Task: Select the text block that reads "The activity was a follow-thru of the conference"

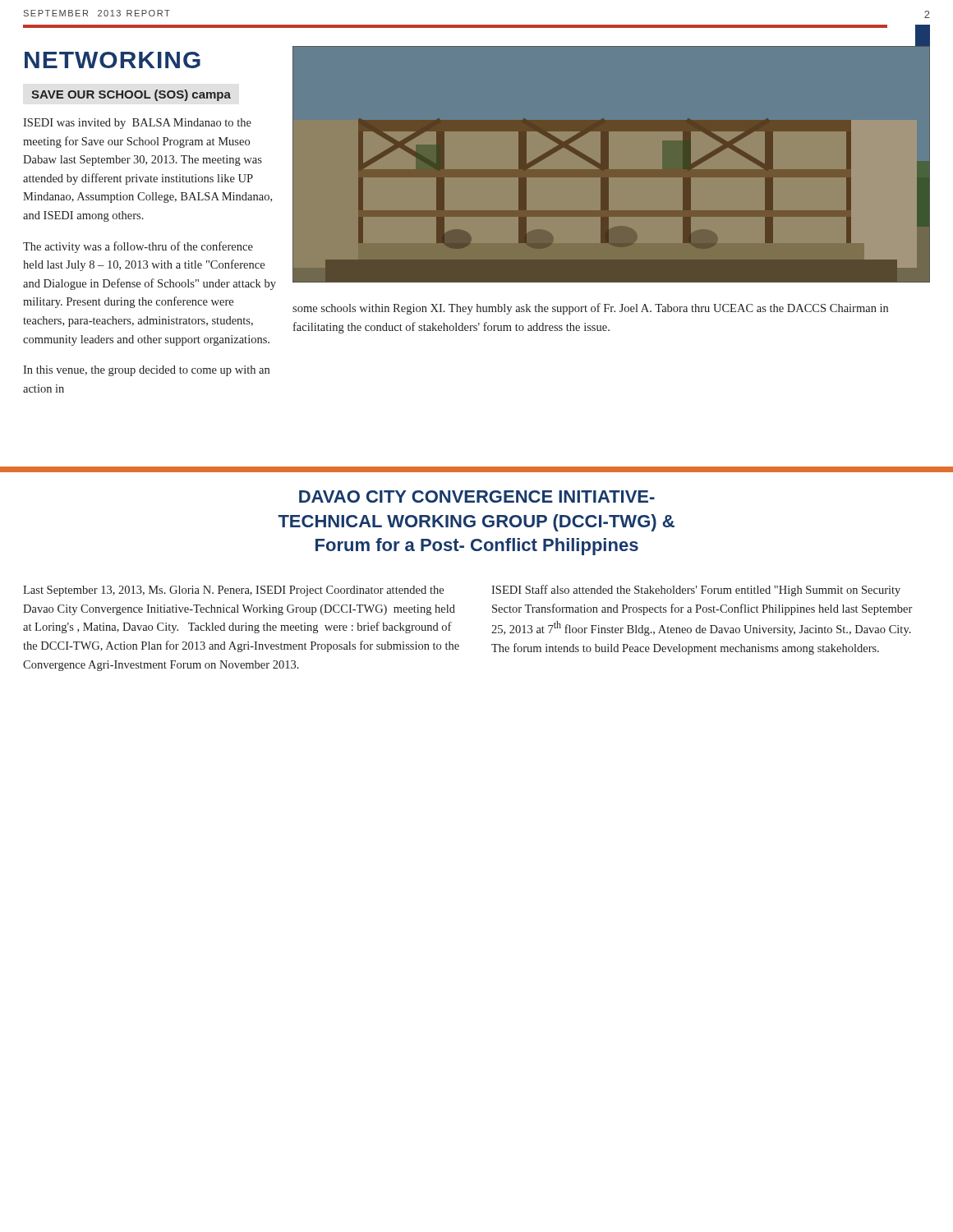Action: point(149,293)
